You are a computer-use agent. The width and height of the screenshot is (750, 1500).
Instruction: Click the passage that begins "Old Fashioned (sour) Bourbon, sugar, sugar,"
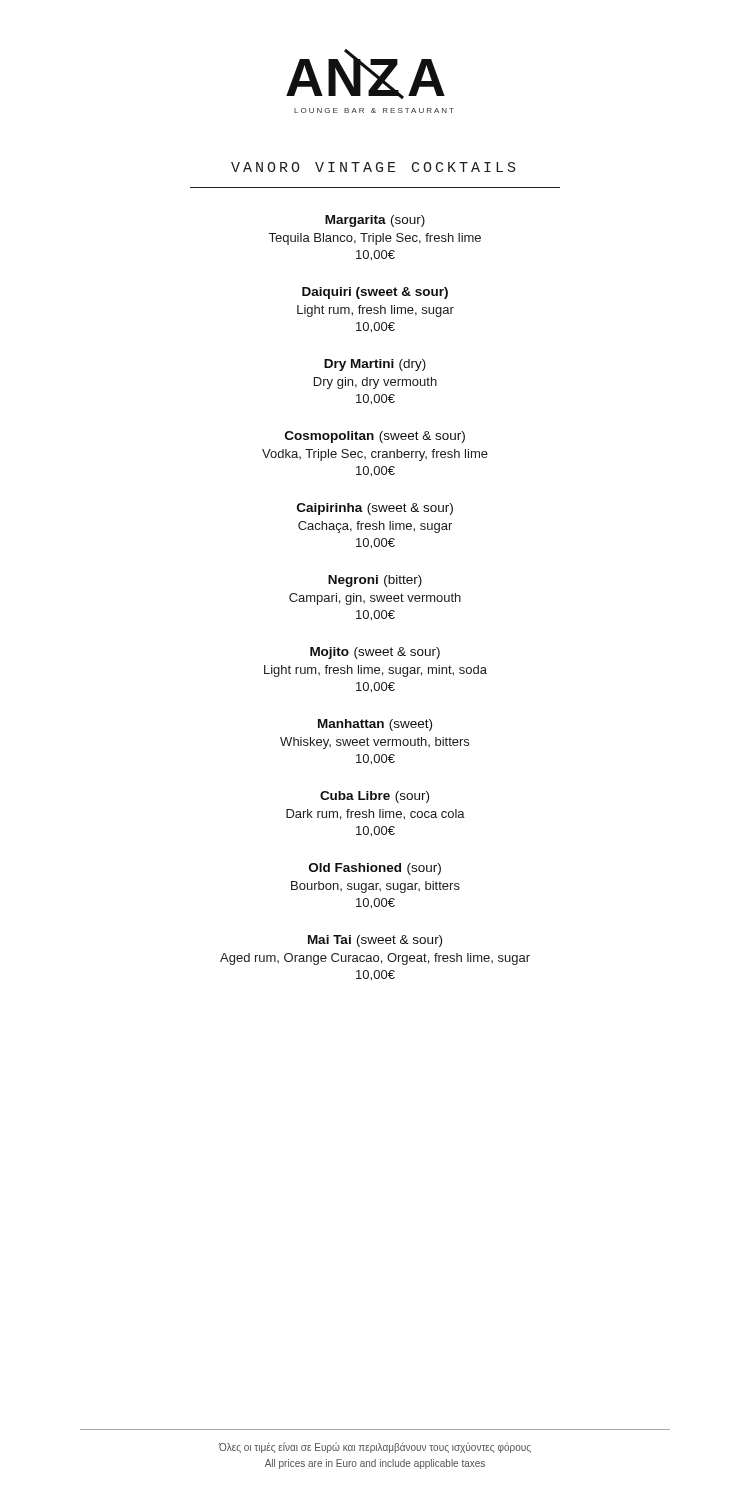click(375, 884)
